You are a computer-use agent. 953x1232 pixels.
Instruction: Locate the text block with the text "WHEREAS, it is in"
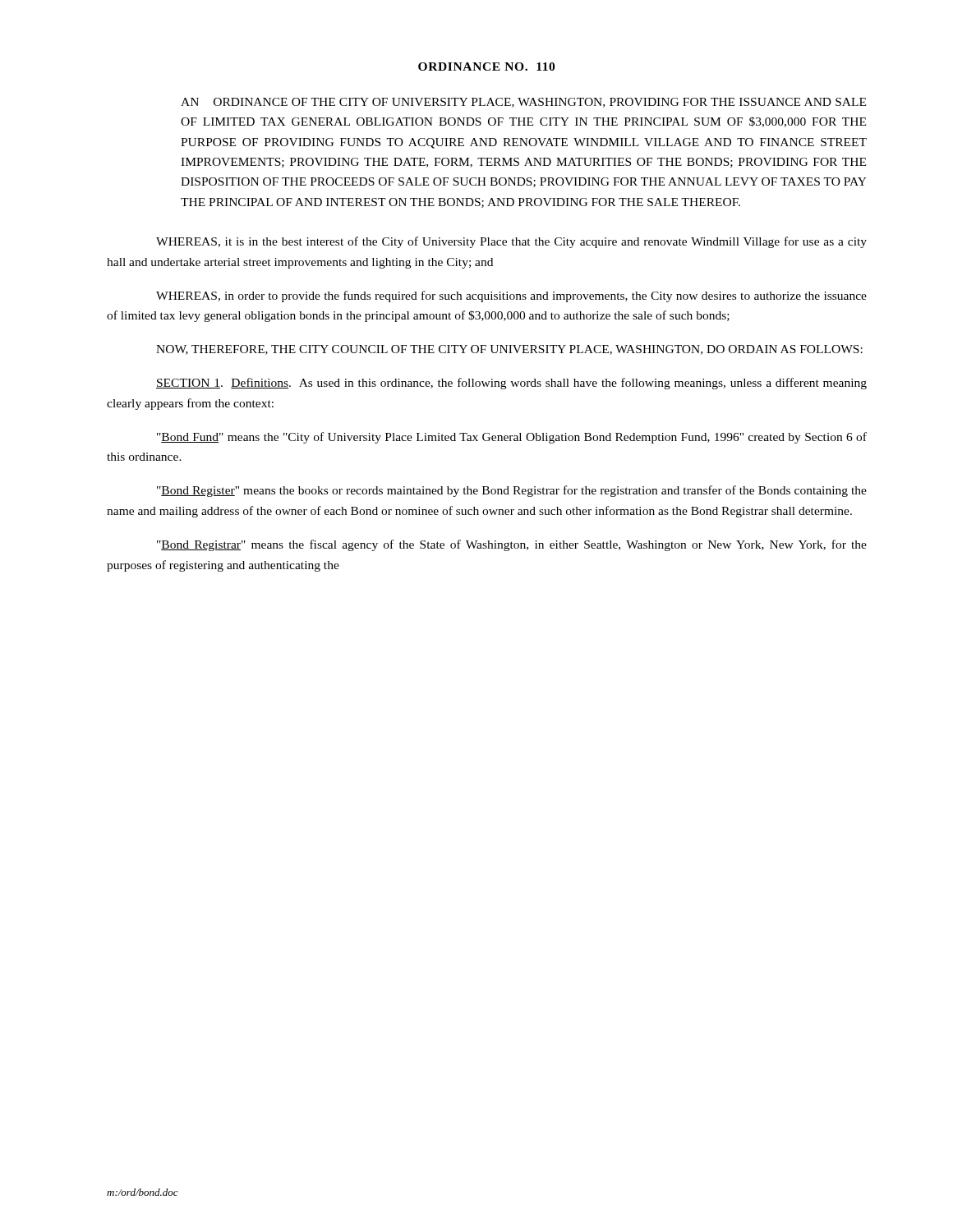487,251
